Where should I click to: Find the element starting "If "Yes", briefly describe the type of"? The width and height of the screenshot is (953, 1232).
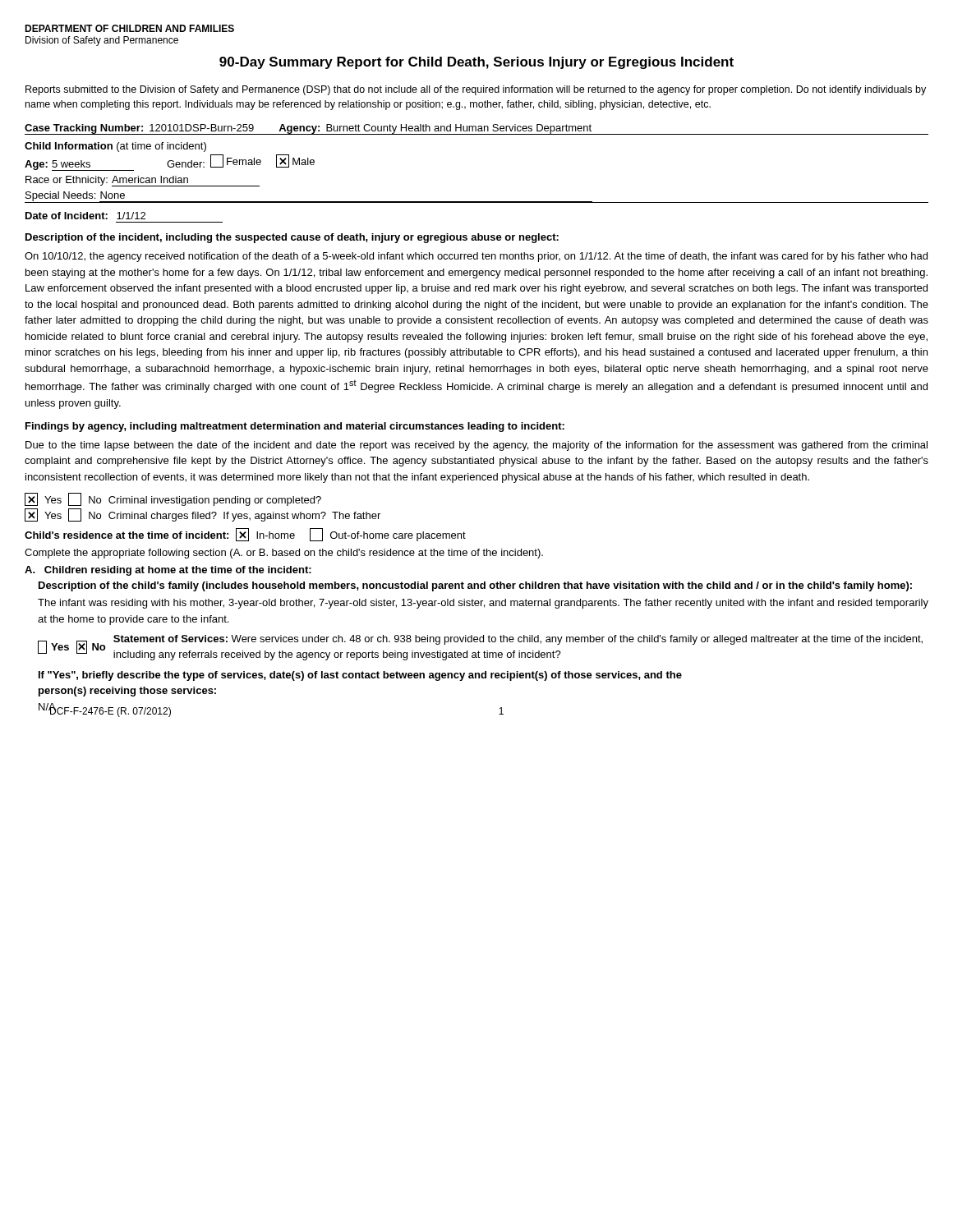(x=360, y=676)
